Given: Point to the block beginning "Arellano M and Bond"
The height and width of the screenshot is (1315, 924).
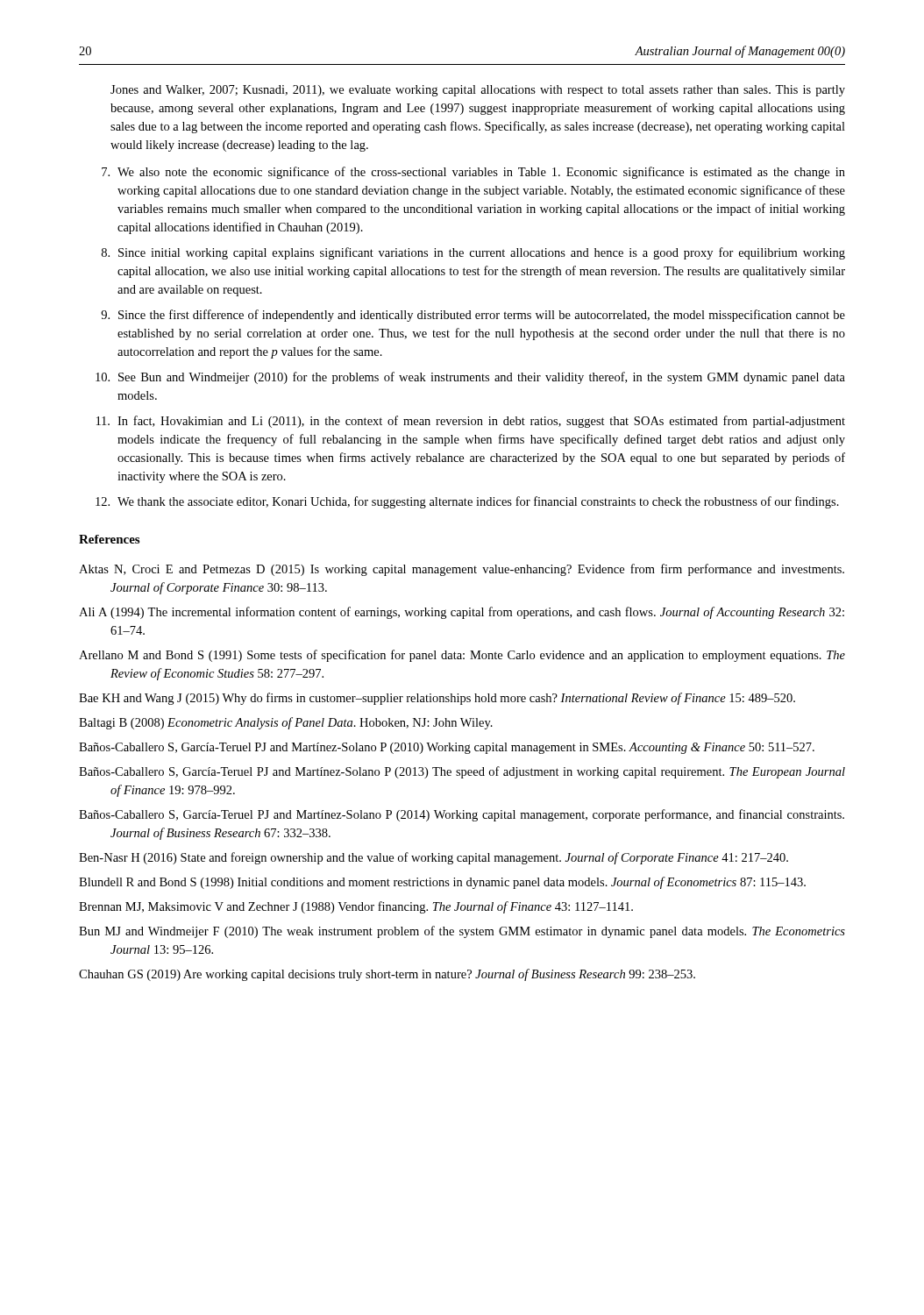Looking at the screenshot, I should [x=462, y=664].
